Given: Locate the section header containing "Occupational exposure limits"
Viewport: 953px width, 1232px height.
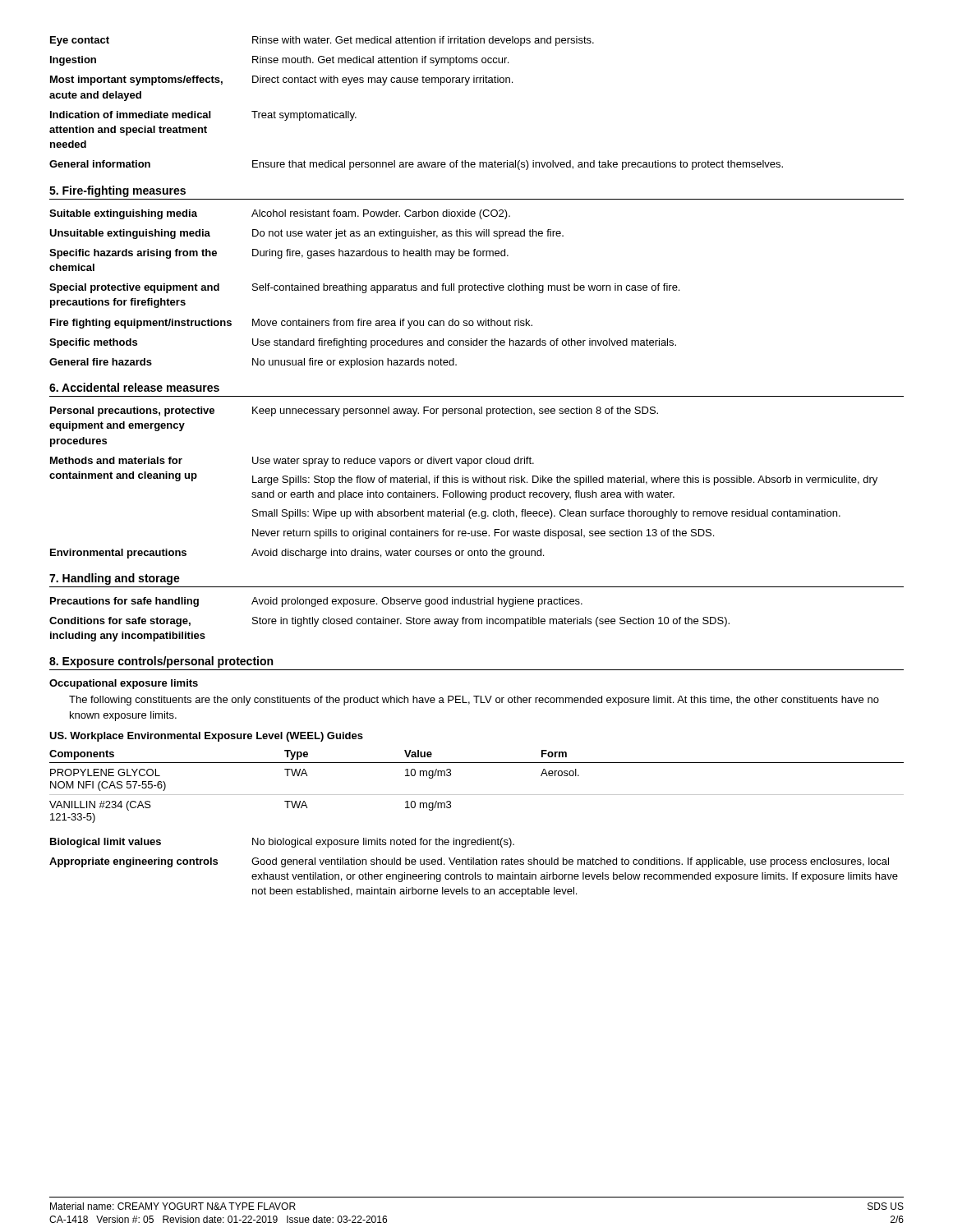Looking at the screenshot, I should [124, 683].
